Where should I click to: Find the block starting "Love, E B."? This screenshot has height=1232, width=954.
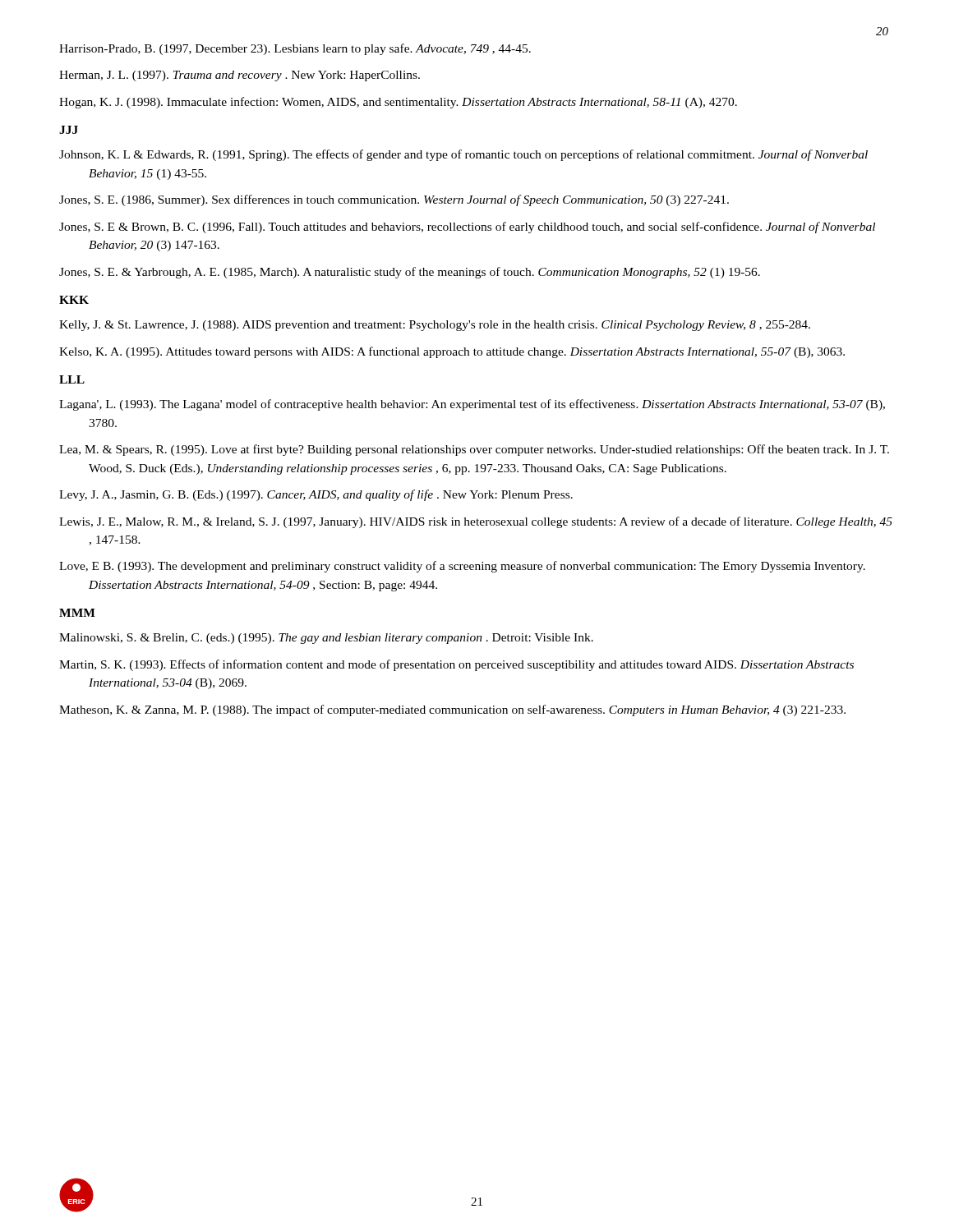pos(462,575)
